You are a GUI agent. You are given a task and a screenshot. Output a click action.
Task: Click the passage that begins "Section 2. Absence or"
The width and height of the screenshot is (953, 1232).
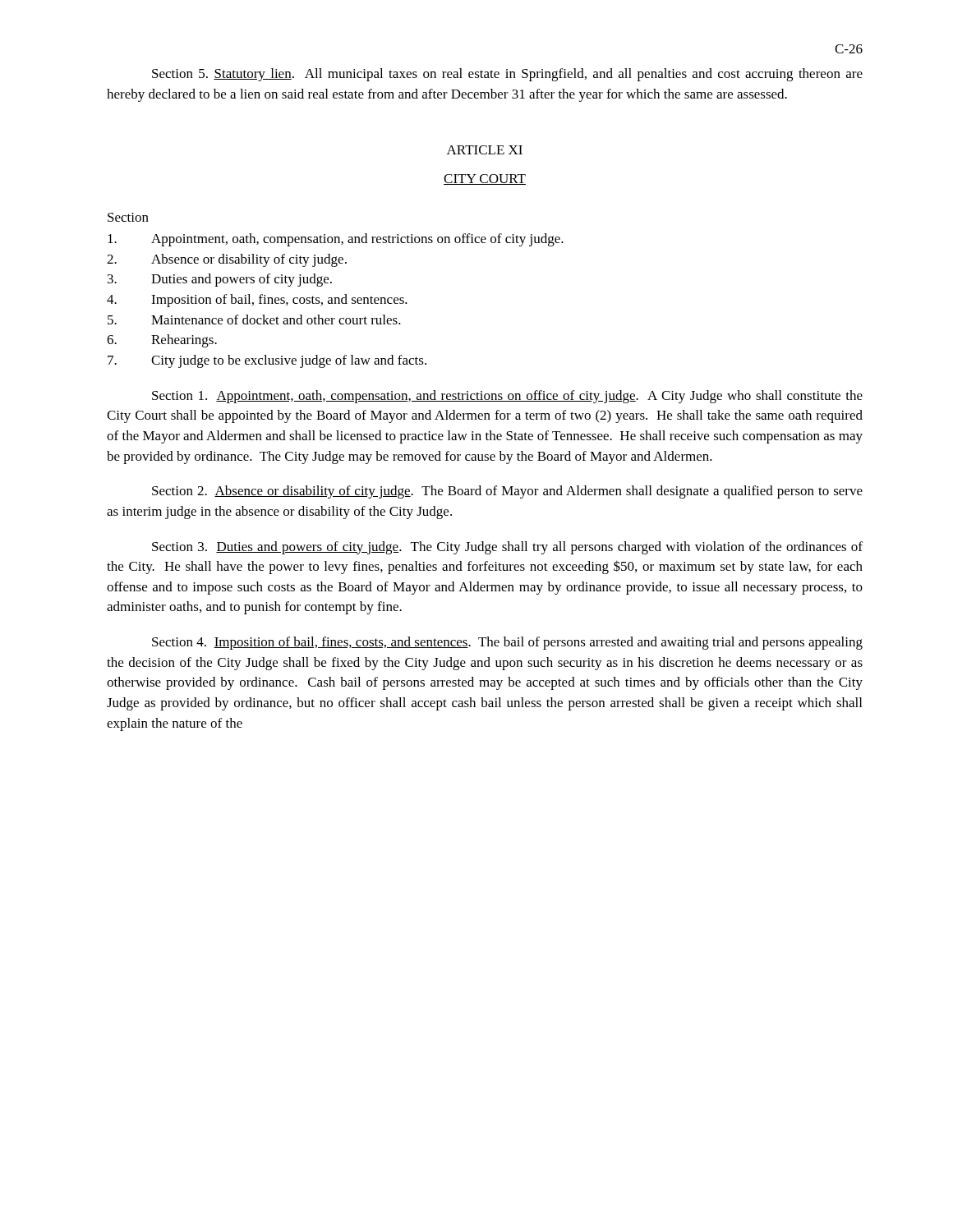(485, 501)
